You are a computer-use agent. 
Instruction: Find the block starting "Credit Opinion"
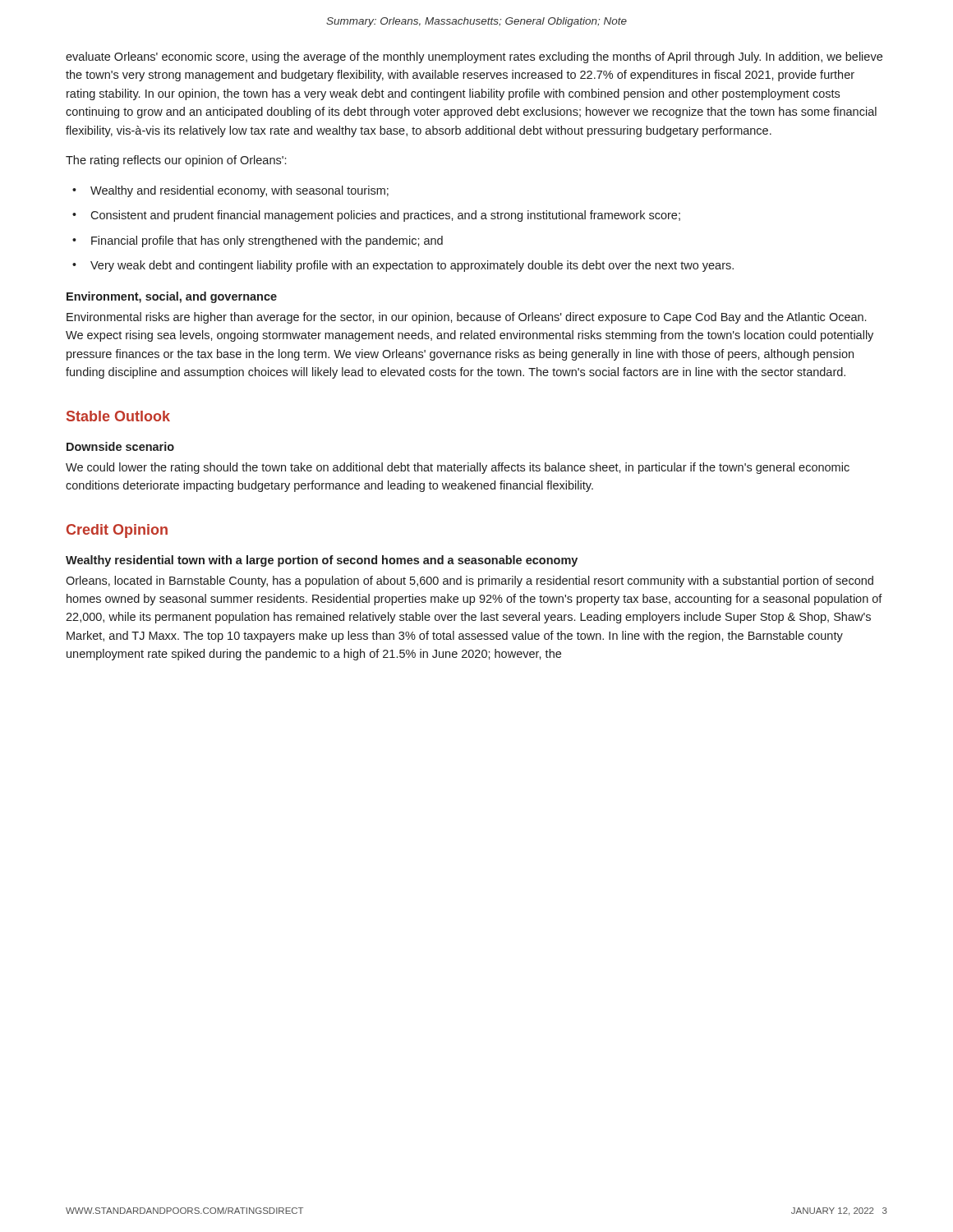click(x=117, y=529)
